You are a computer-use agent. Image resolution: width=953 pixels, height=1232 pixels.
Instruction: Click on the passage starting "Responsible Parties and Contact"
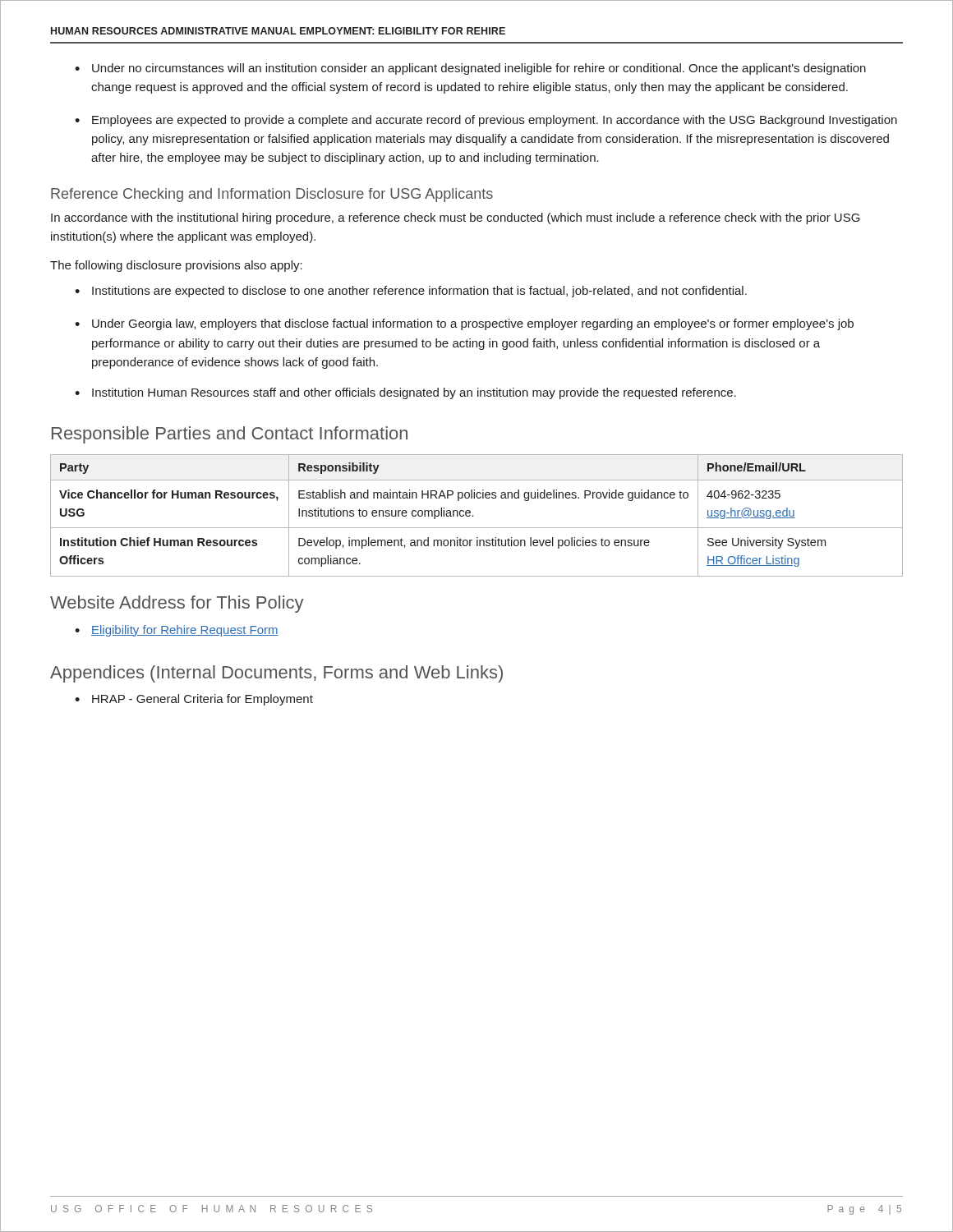click(x=229, y=434)
